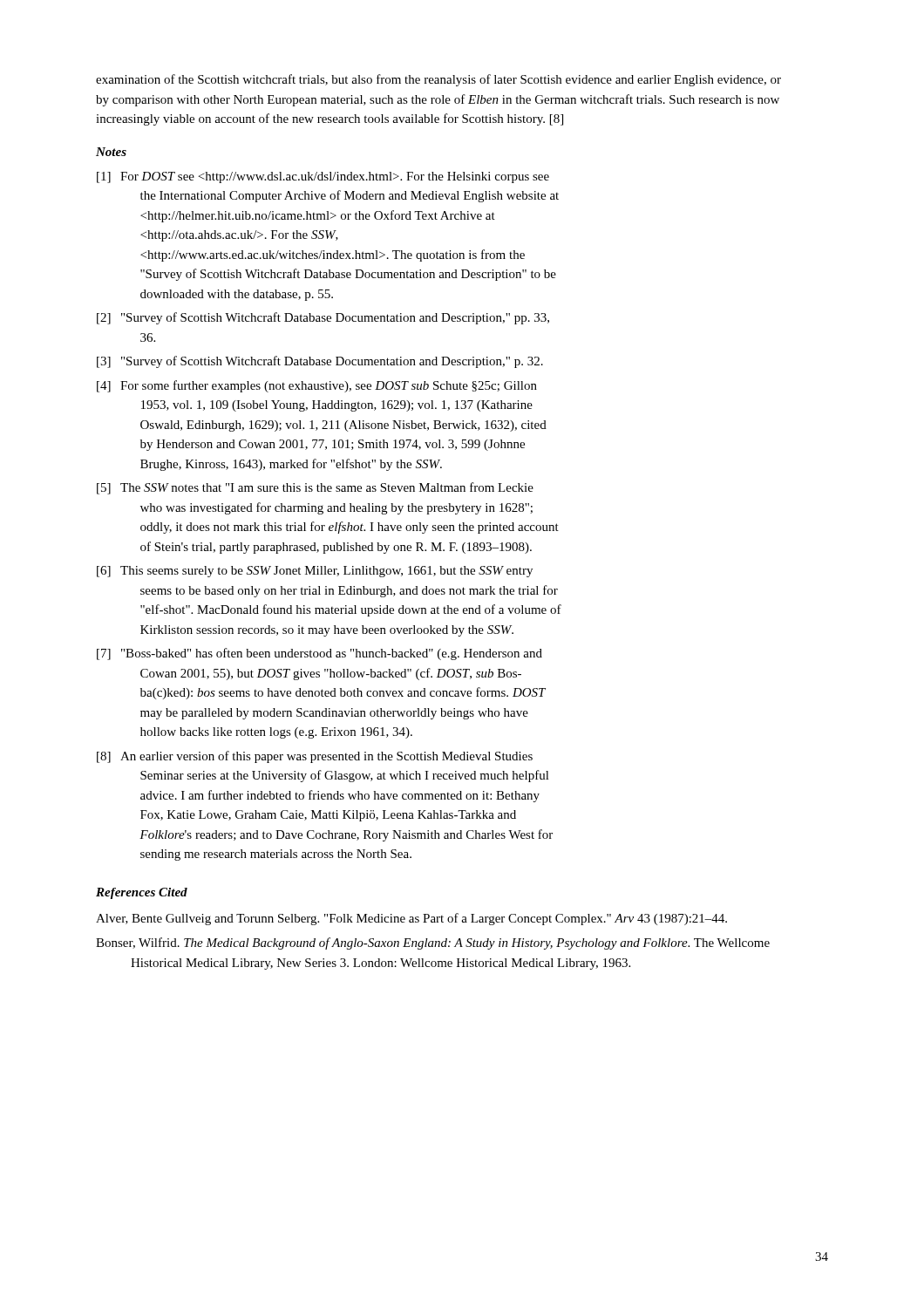Point to the passage starting "References Cited"

141,892
